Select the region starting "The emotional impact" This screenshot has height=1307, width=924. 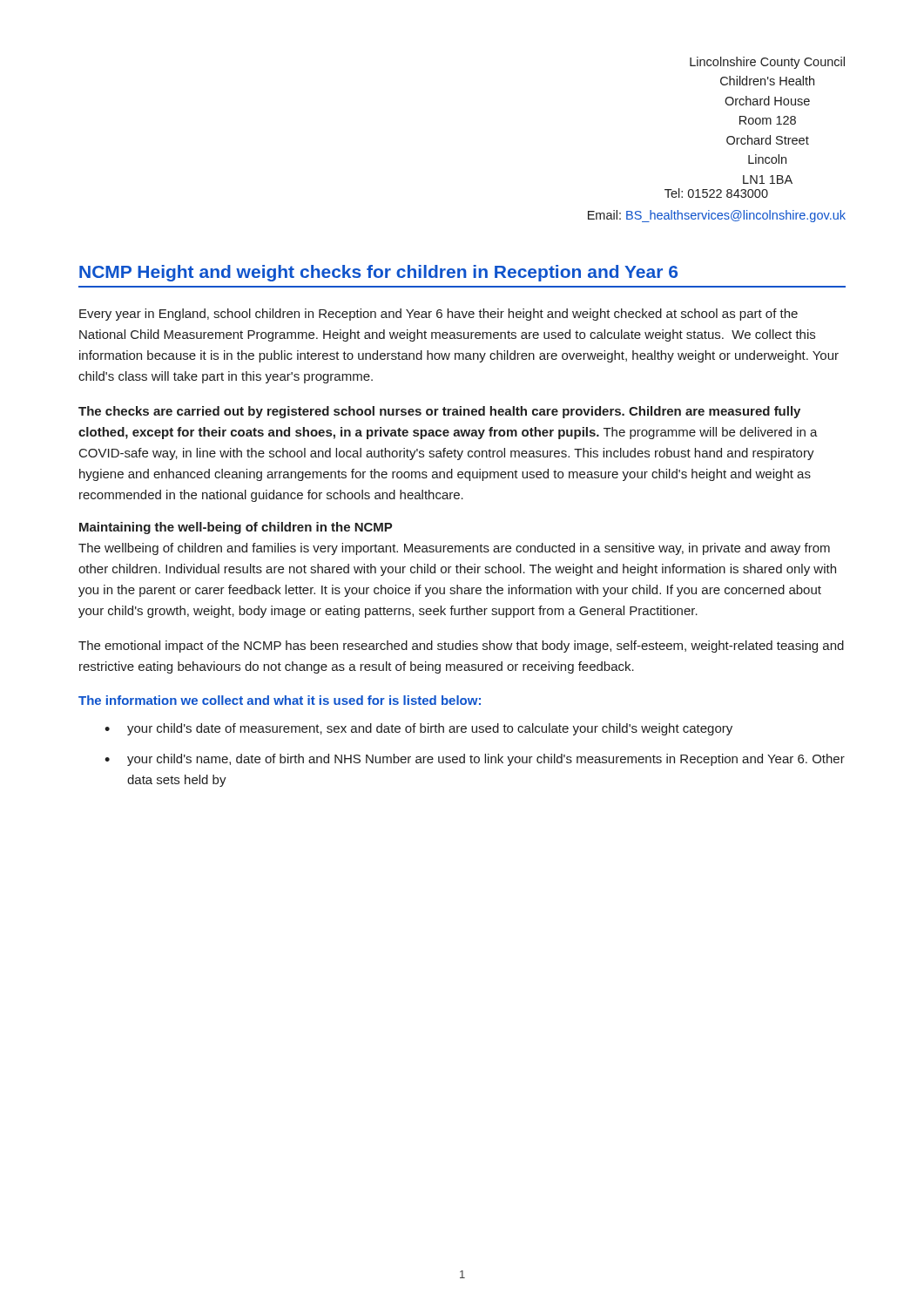(x=461, y=656)
